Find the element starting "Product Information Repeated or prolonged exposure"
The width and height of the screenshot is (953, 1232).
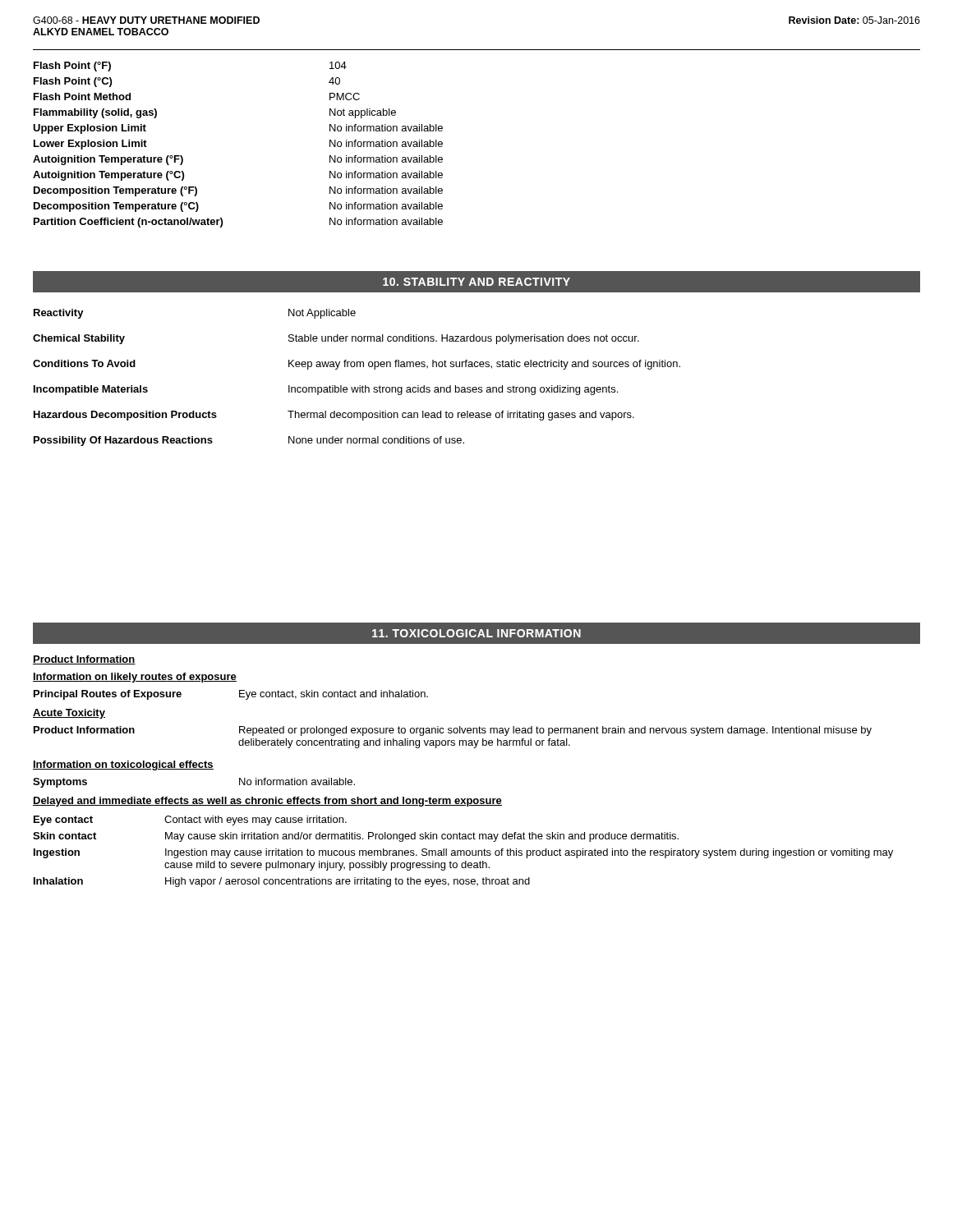click(476, 736)
